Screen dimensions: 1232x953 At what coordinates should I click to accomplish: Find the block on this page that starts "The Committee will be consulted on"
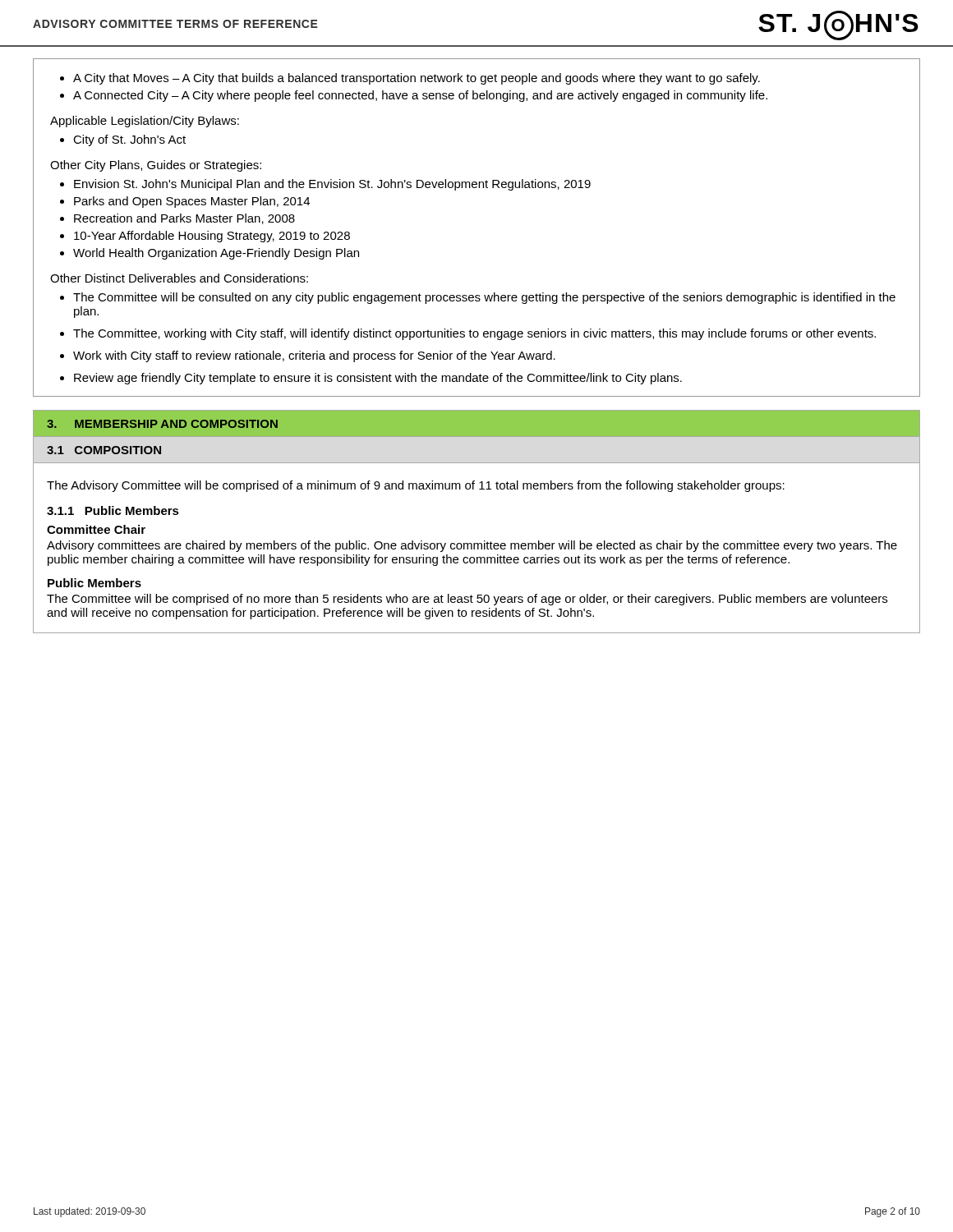tap(476, 337)
